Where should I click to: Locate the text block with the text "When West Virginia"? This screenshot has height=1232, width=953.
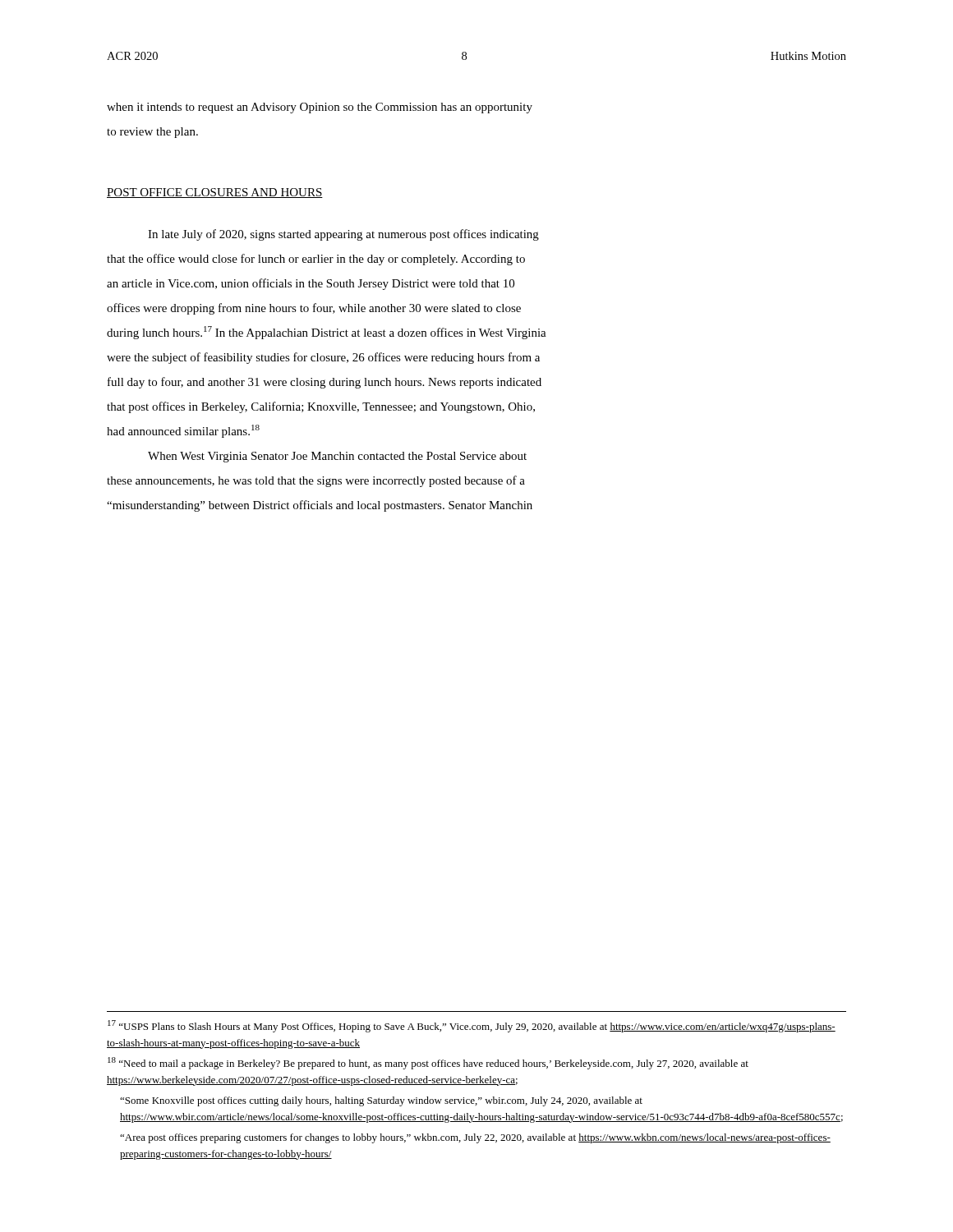337,455
